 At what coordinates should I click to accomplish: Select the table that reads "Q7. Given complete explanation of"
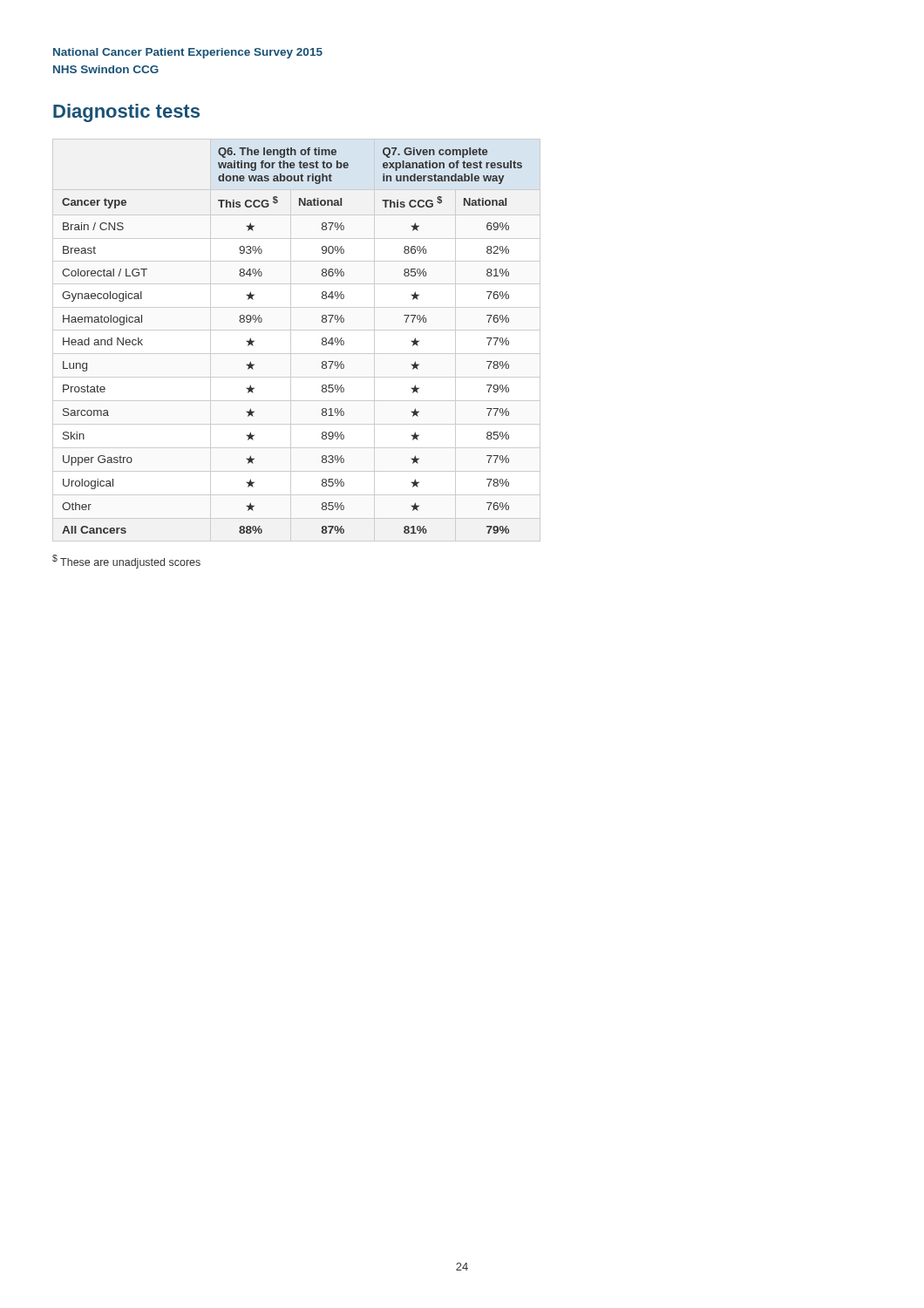tap(462, 340)
